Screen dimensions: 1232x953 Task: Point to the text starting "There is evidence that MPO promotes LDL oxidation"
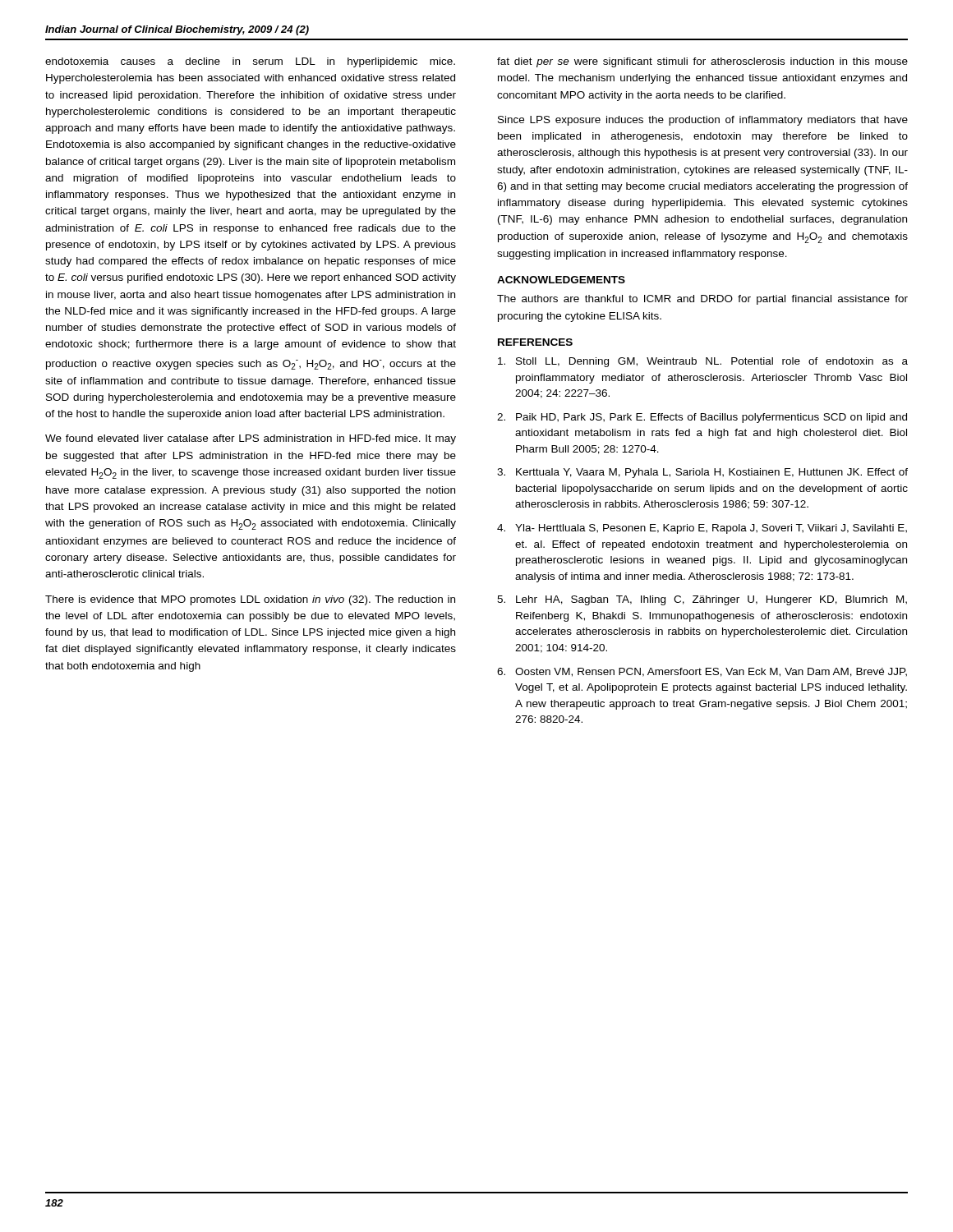coord(251,633)
